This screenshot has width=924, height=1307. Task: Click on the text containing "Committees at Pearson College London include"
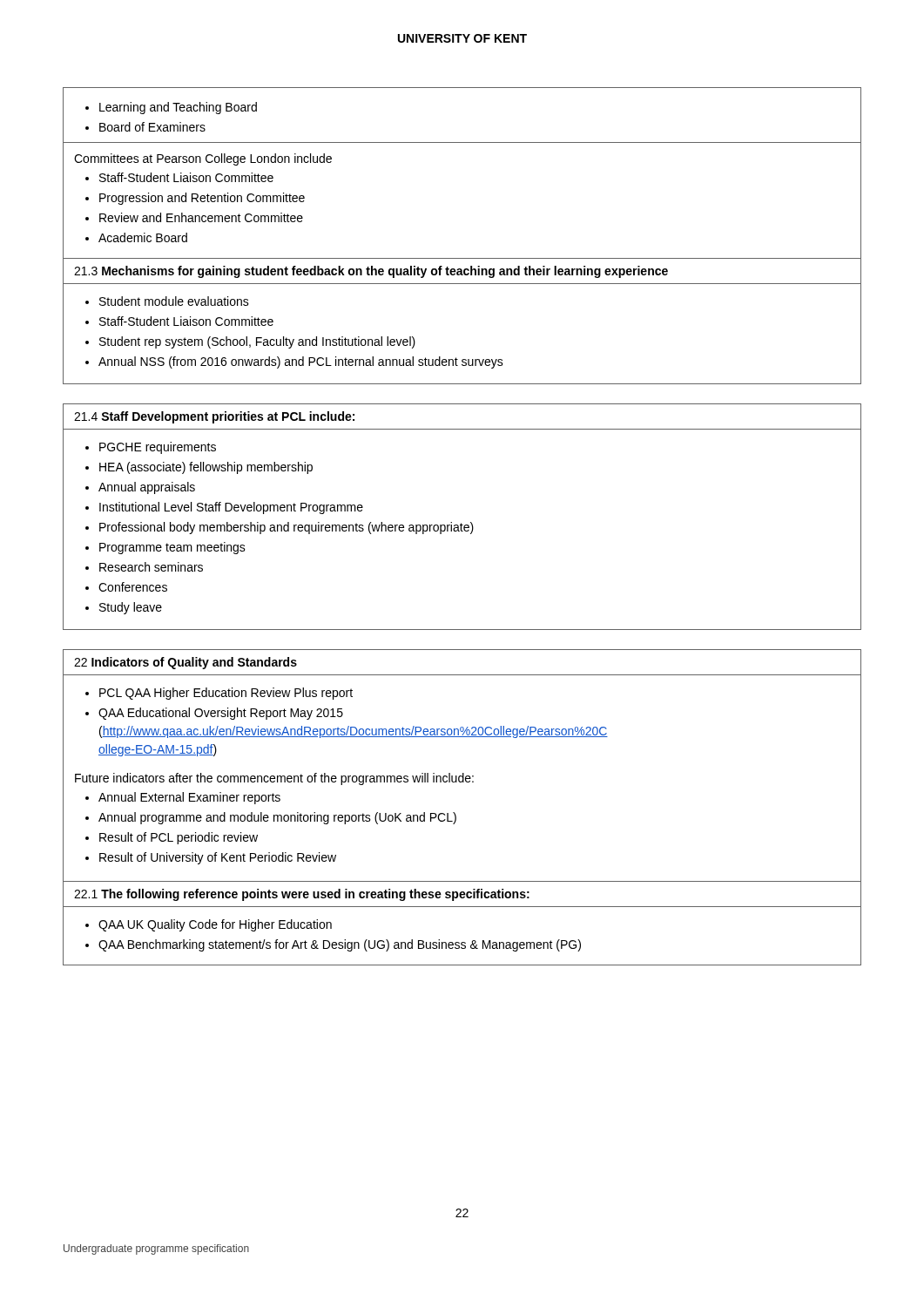[x=203, y=159]
